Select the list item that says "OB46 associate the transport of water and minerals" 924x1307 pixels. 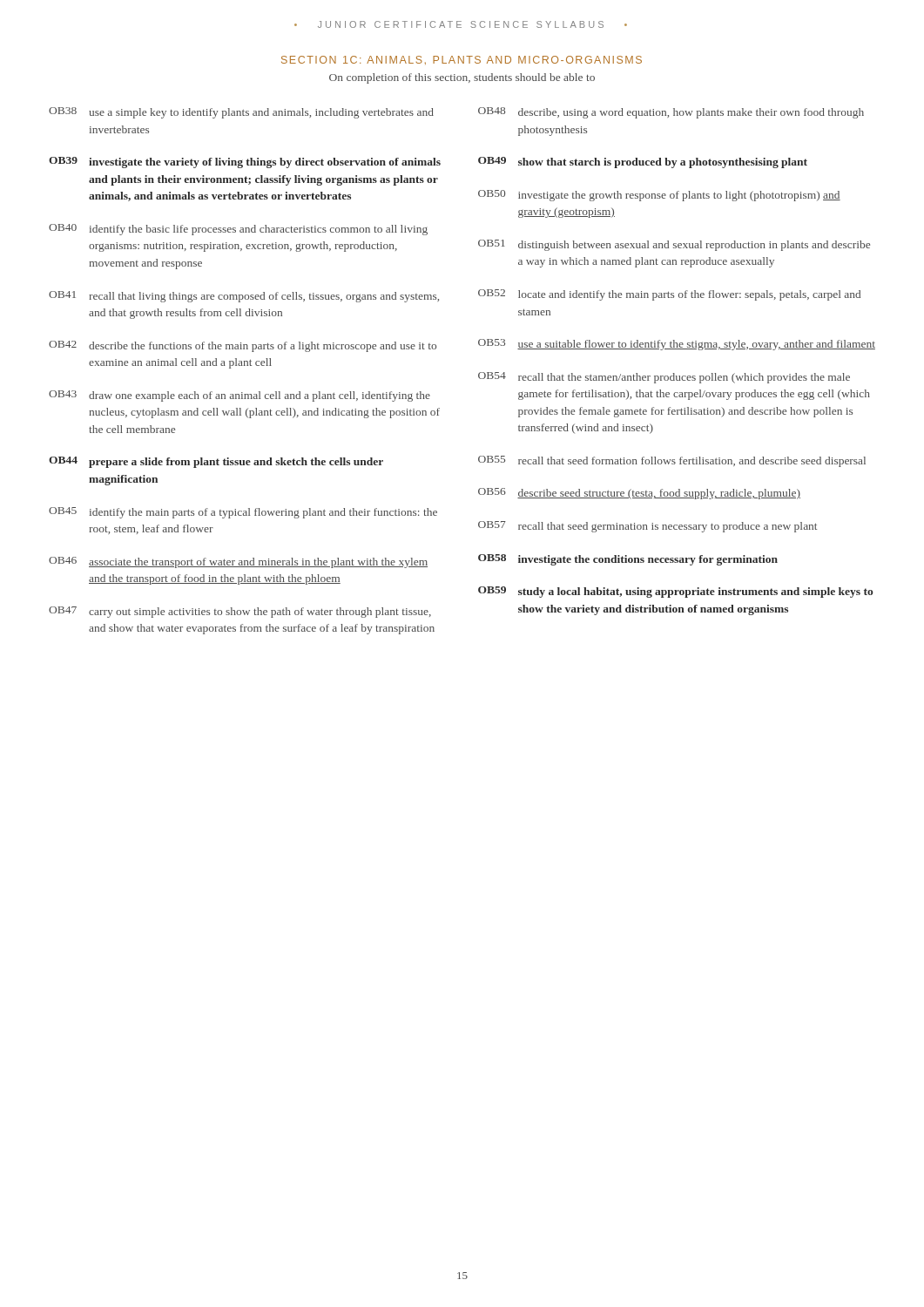(x=248, y=570)
